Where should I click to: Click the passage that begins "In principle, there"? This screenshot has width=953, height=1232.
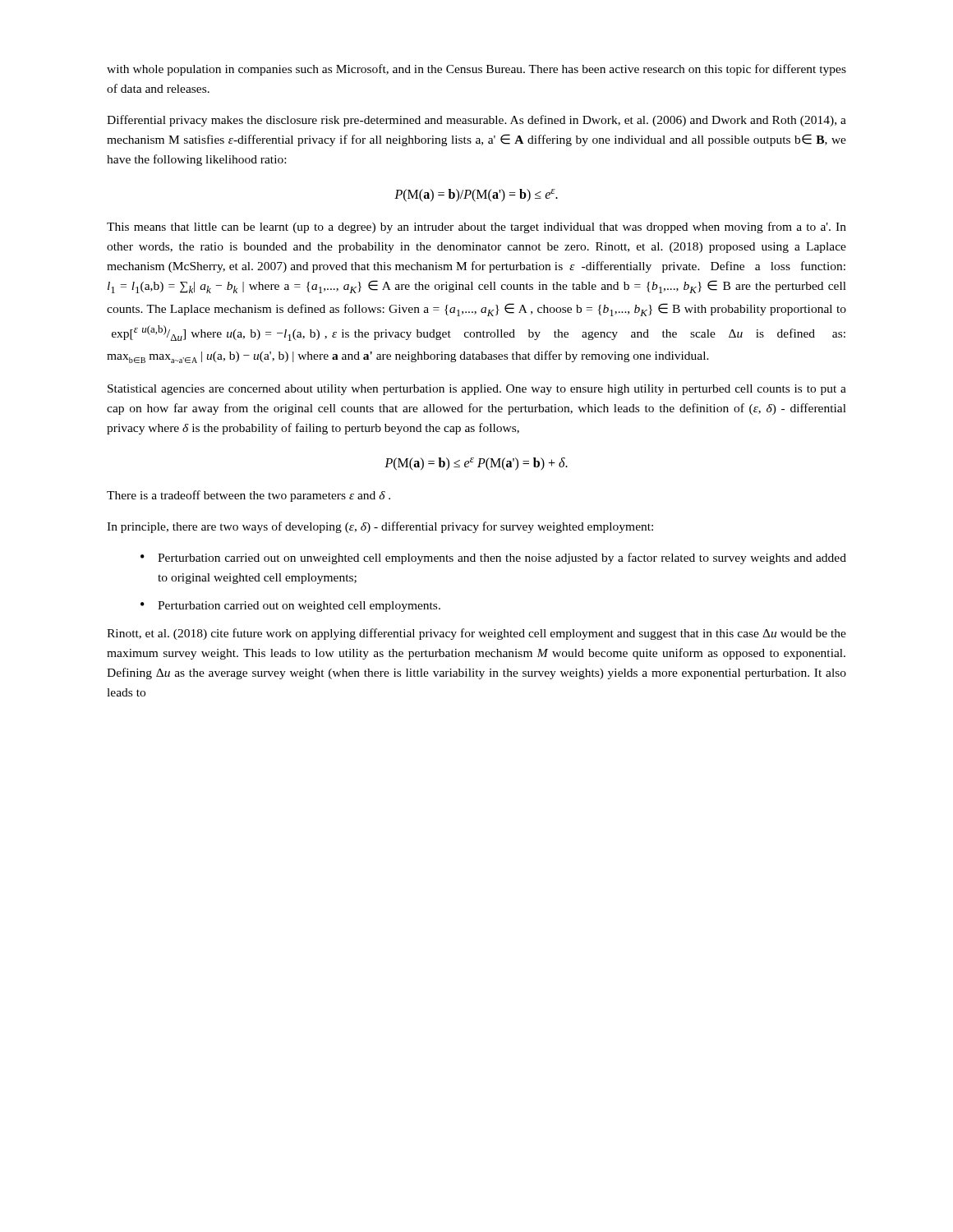pos(381,526)
